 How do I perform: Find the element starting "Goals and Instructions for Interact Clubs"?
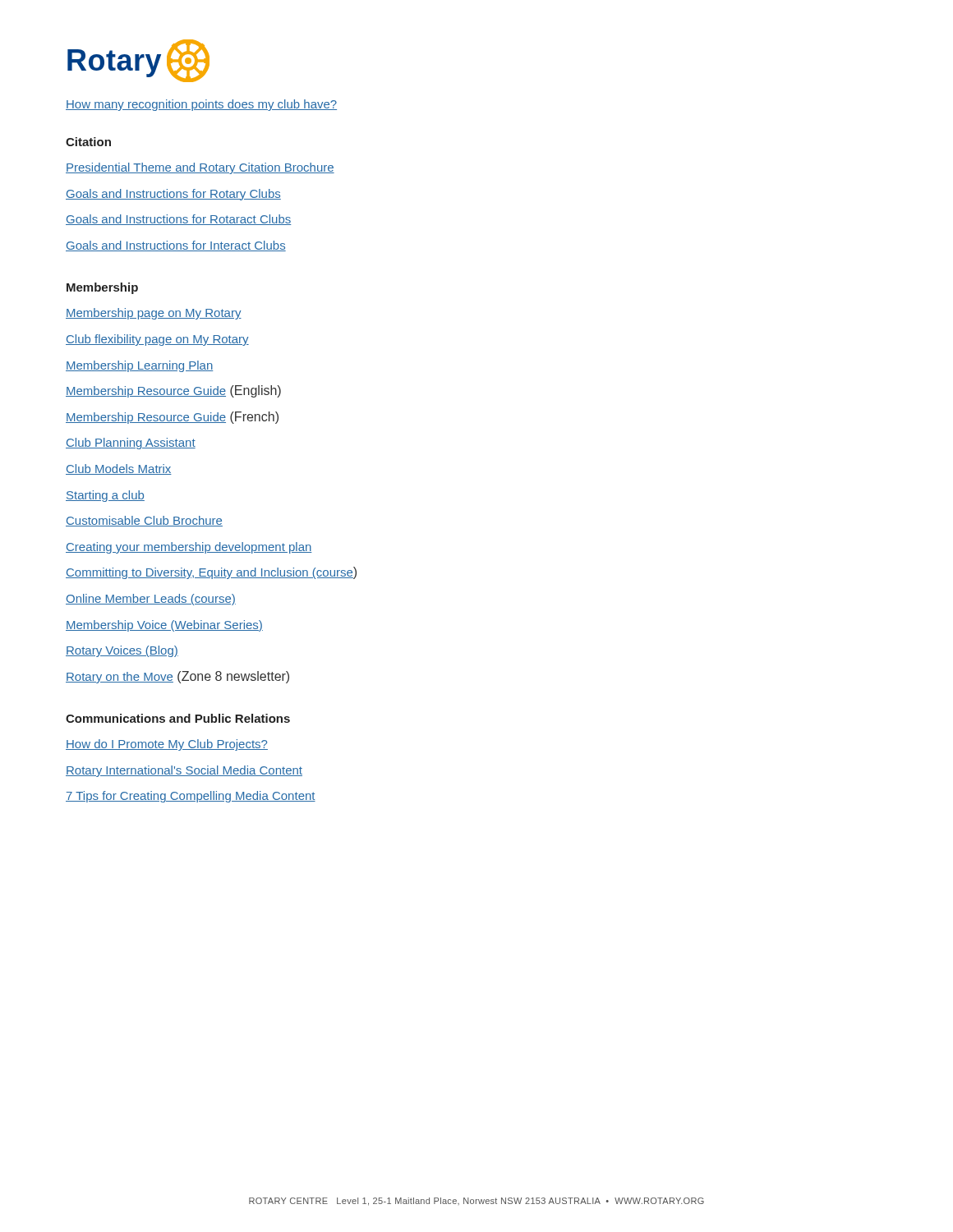tap(176, 245)
